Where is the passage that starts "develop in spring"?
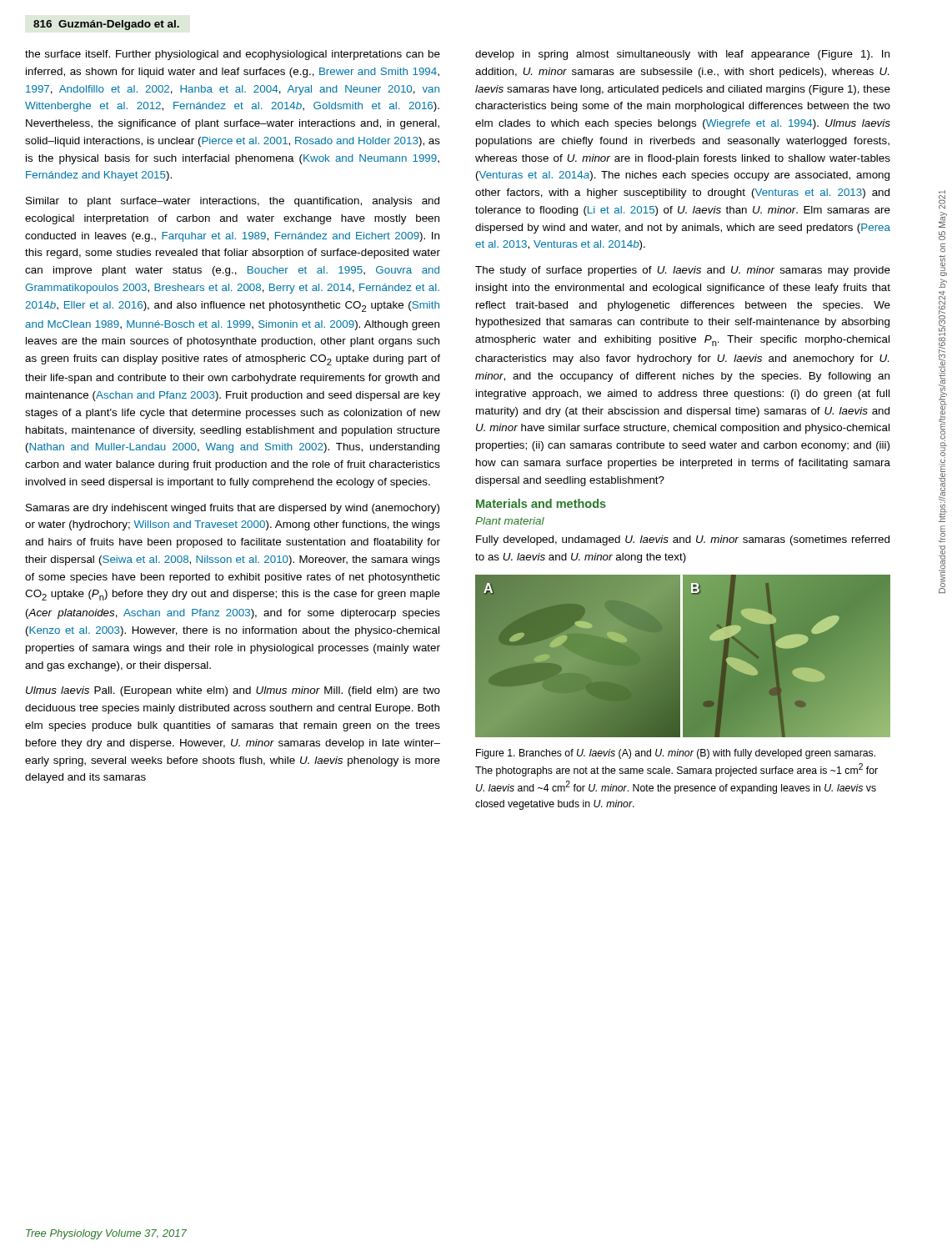 coord(683,267)
